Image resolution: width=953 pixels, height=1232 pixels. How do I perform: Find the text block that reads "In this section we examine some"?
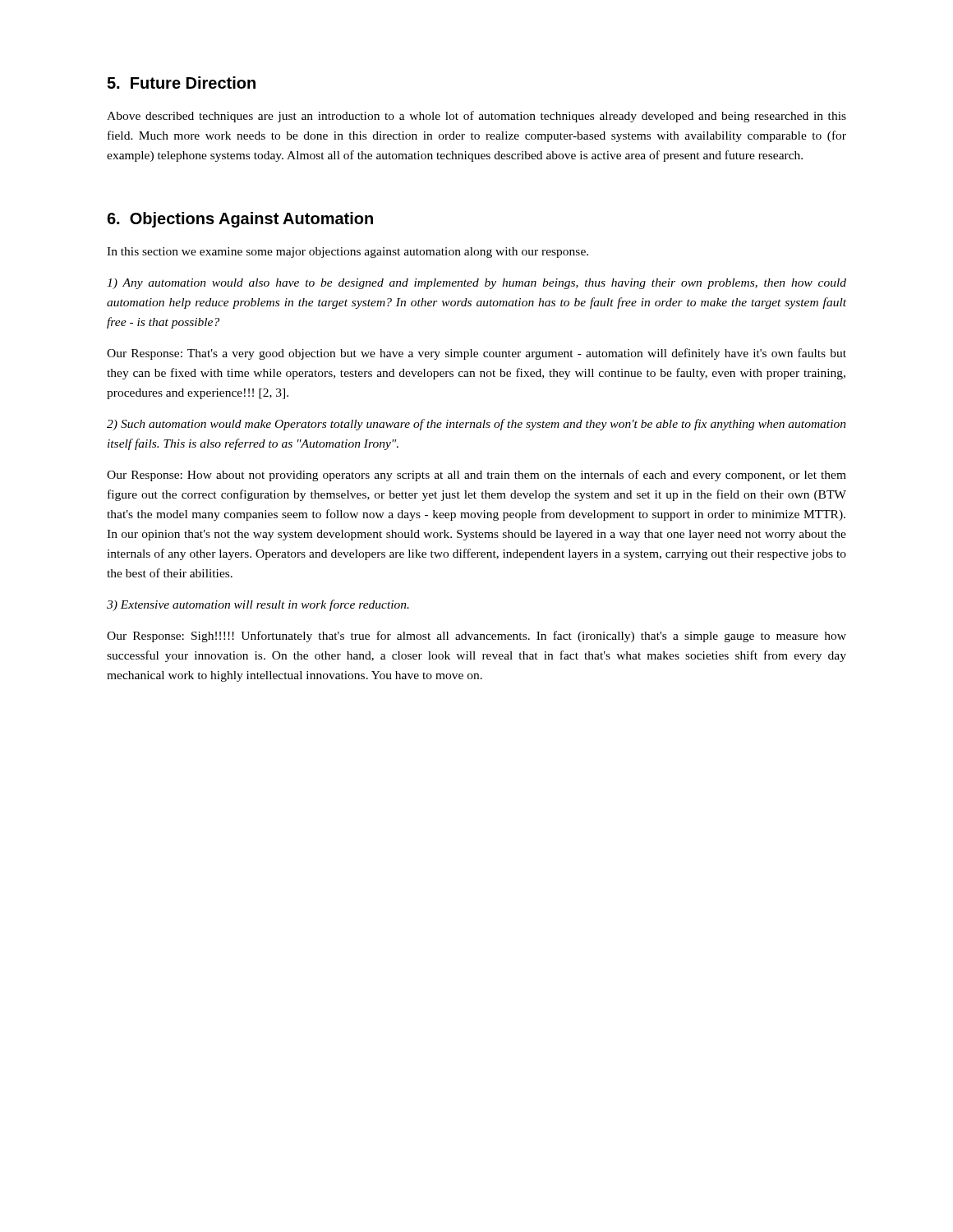[348, 251]
